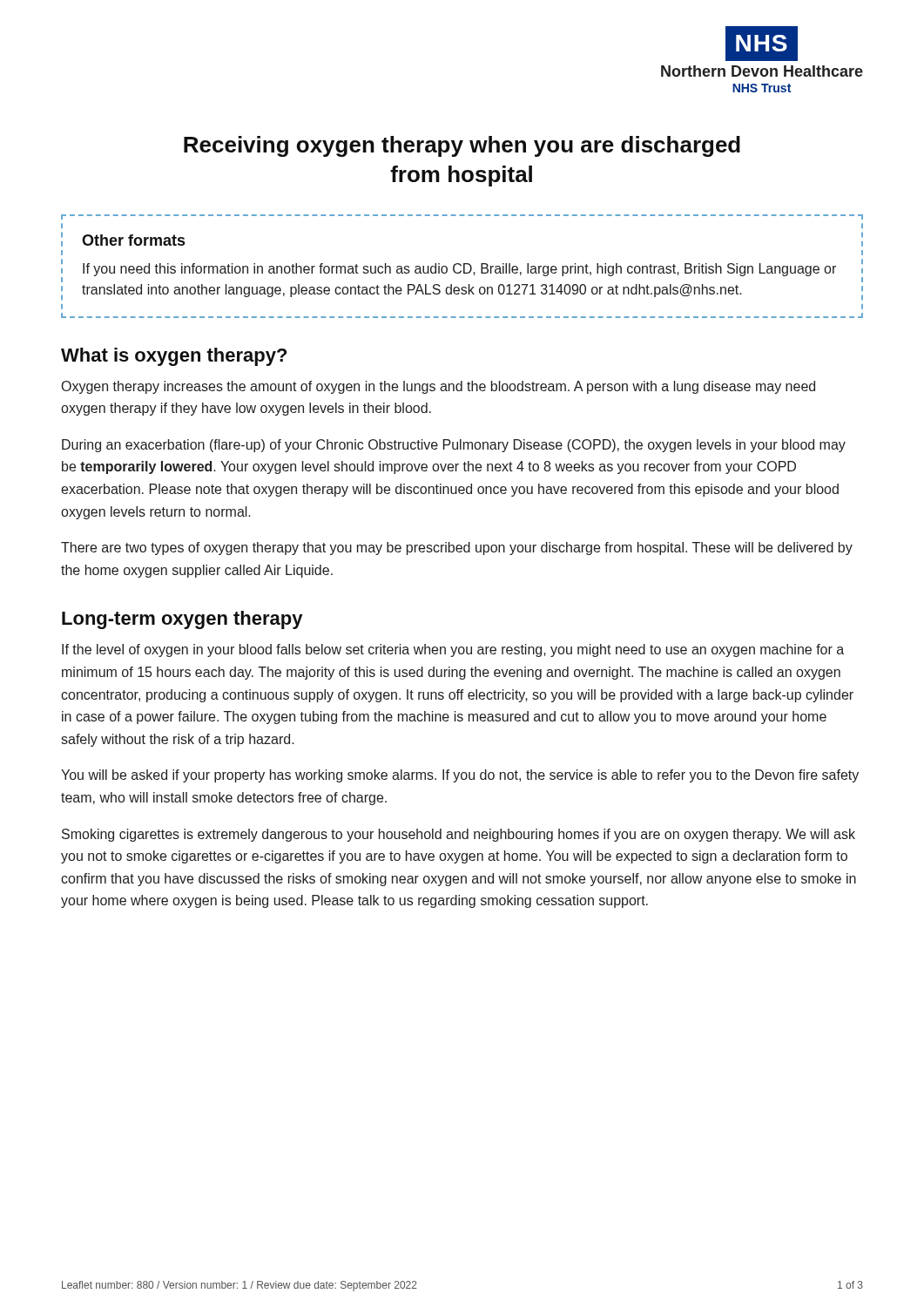Find the passage starting "If you need this information in"
Image resolution: width=924 pixels, height=1307 pixels.
[459, 279]
